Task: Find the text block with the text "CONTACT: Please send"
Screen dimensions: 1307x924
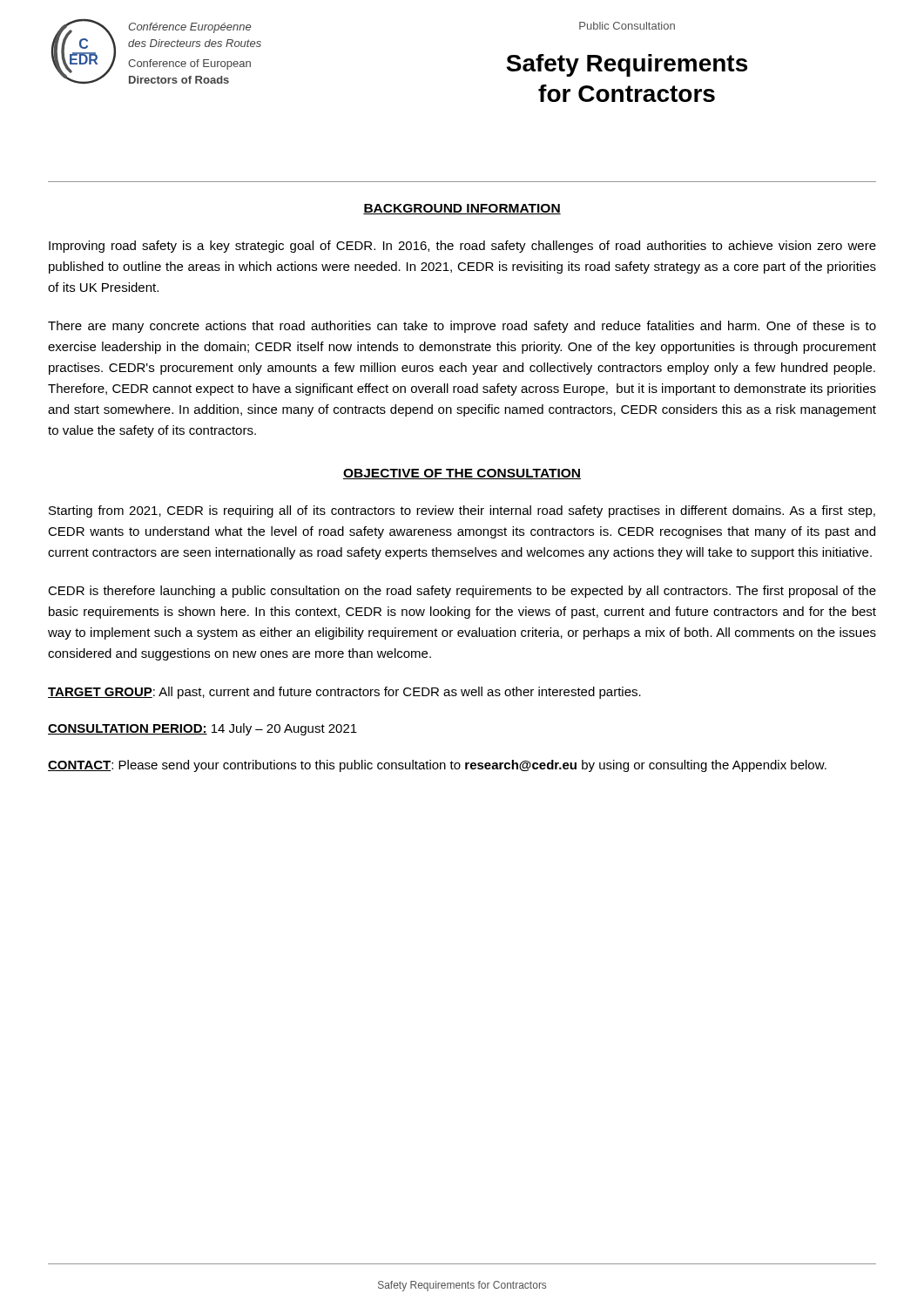Action: coord(438,765)
